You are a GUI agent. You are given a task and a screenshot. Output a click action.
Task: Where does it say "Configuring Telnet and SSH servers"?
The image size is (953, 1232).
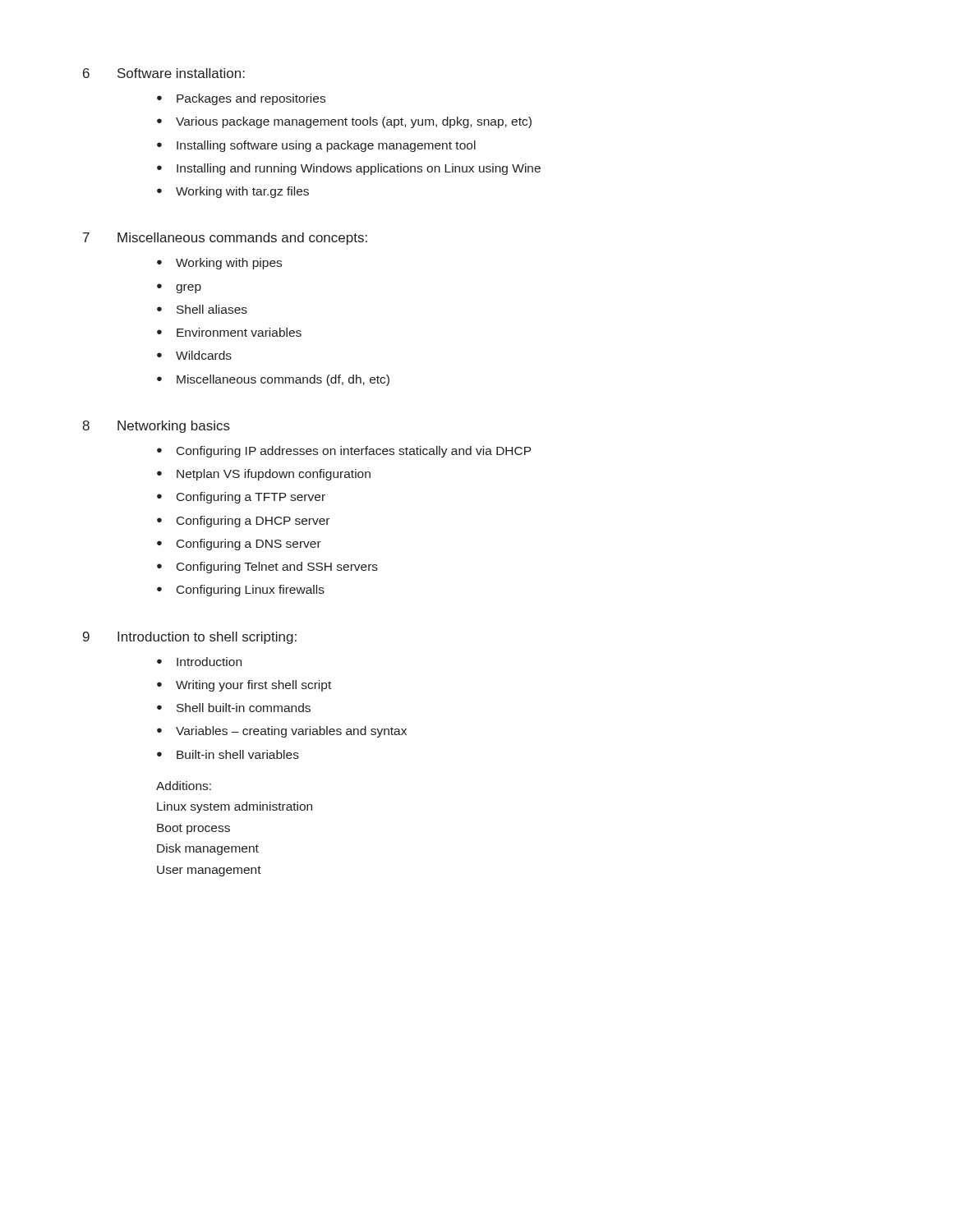(277, 566)
